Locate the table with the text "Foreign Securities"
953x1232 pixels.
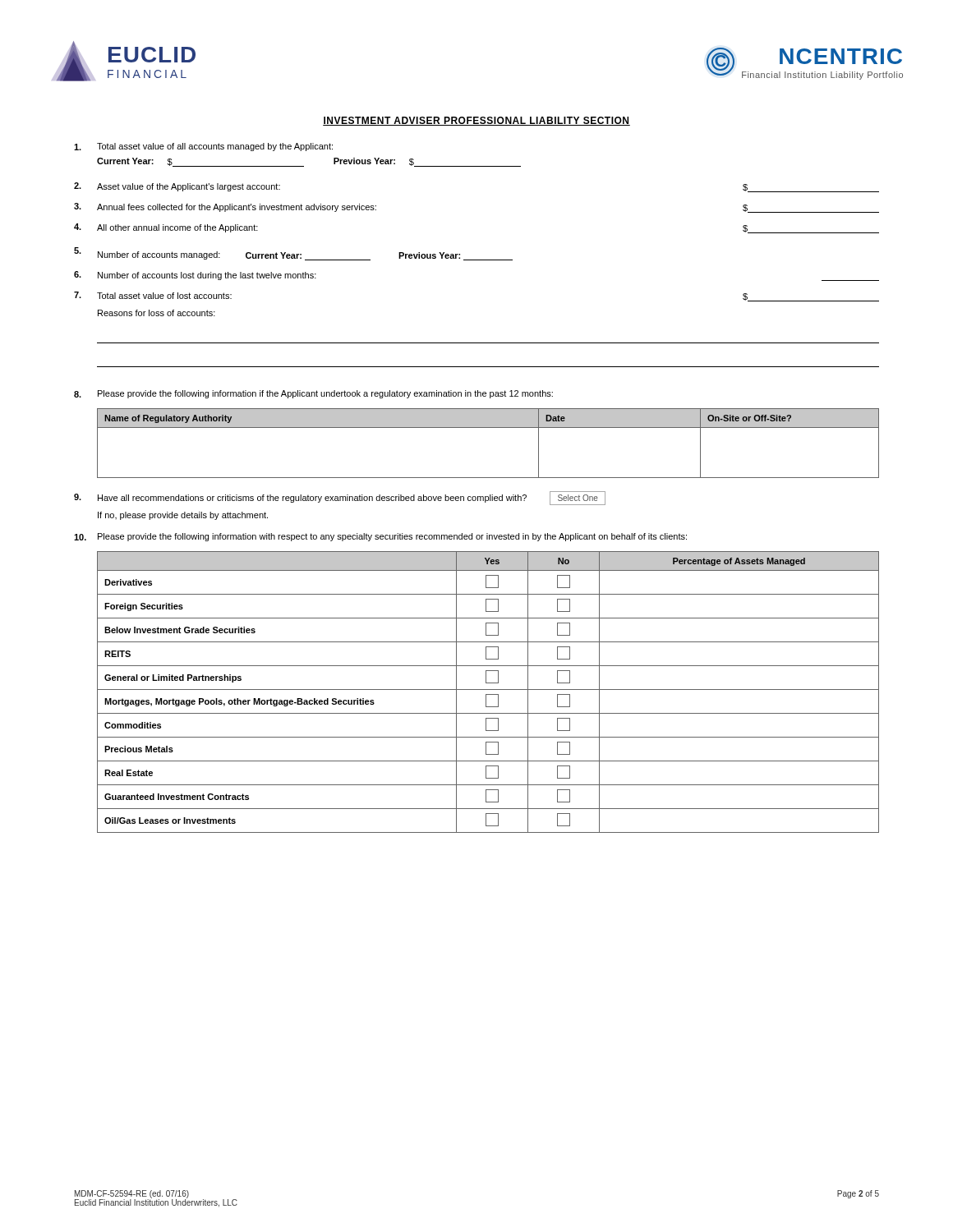pos(488,692)
